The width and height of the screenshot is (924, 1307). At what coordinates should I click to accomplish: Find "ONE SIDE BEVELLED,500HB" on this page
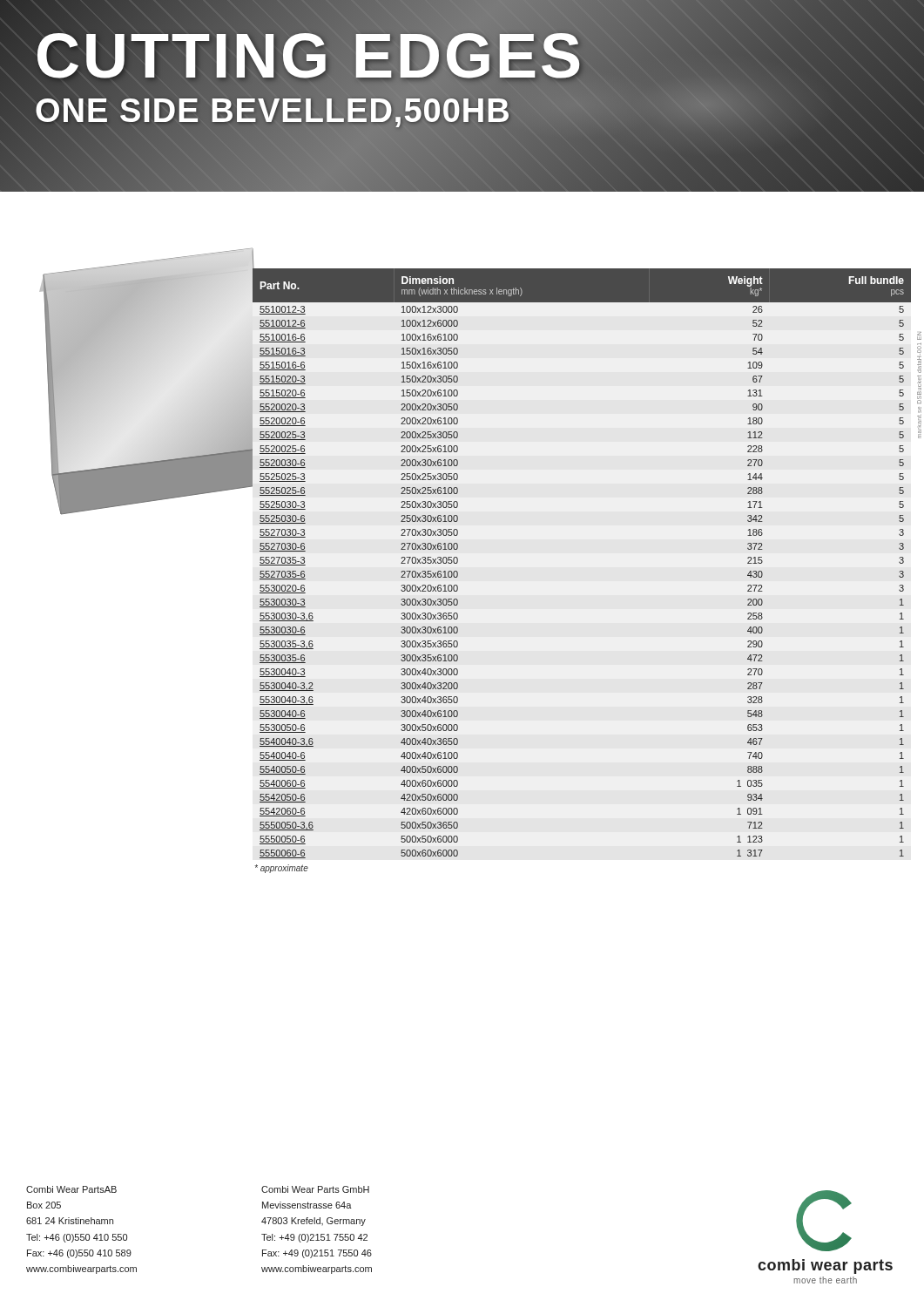pos(273,111)
